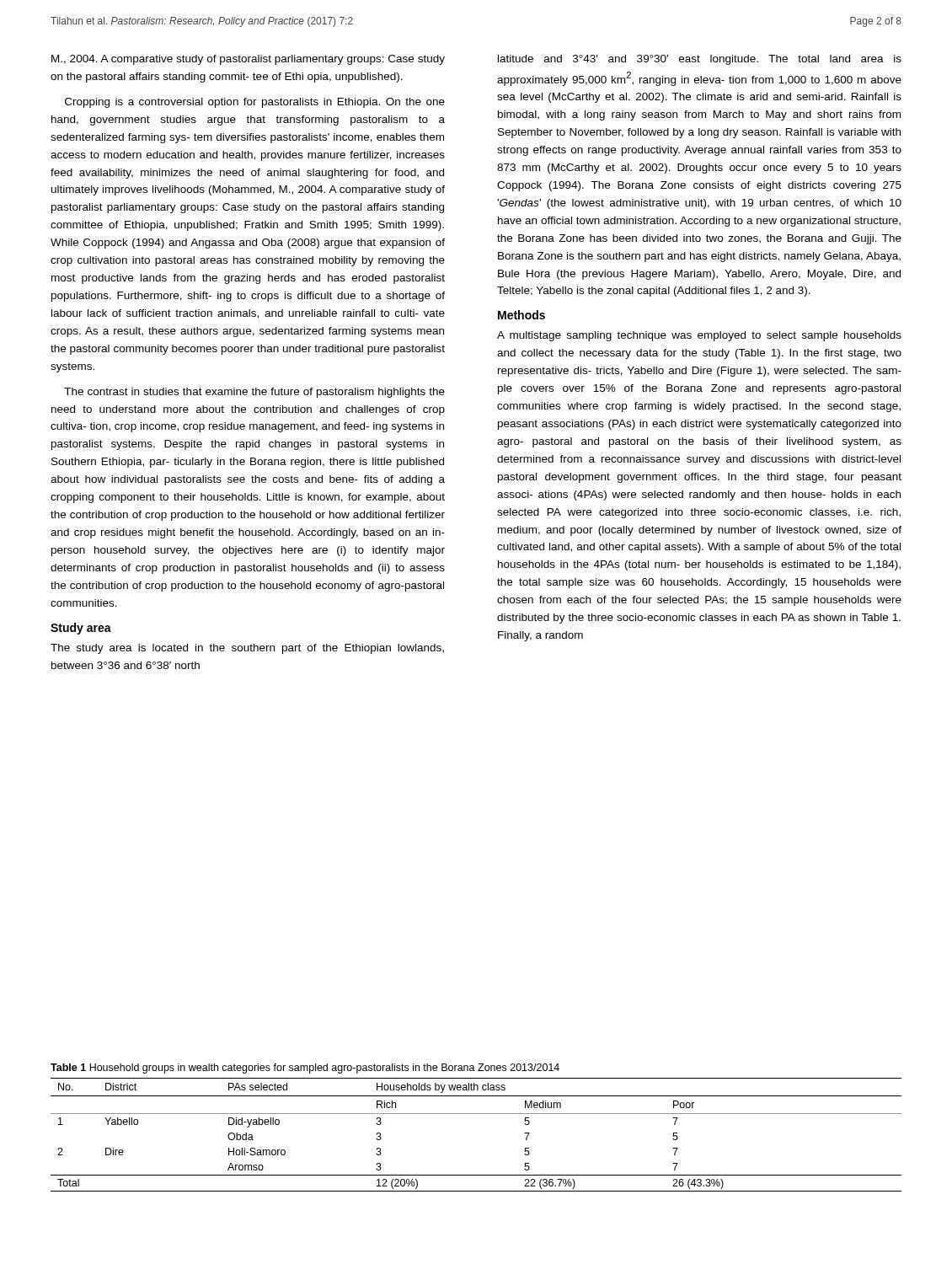
Task: Find the table that mentions "26 (43.3%)"
Action: click(476, 1135)
